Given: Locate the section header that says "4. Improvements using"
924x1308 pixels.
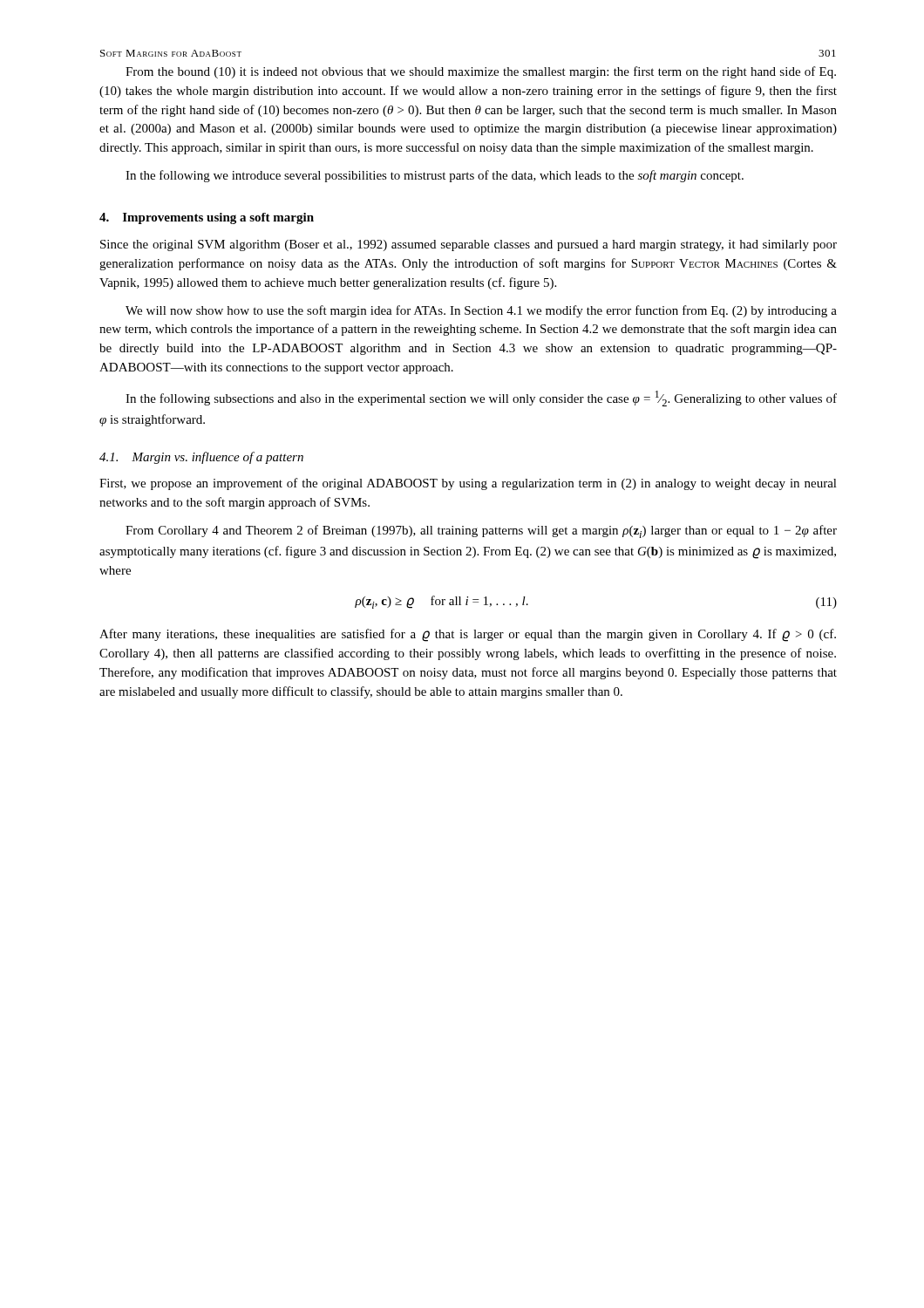Looking at the screenshot, I should point(207,217).
